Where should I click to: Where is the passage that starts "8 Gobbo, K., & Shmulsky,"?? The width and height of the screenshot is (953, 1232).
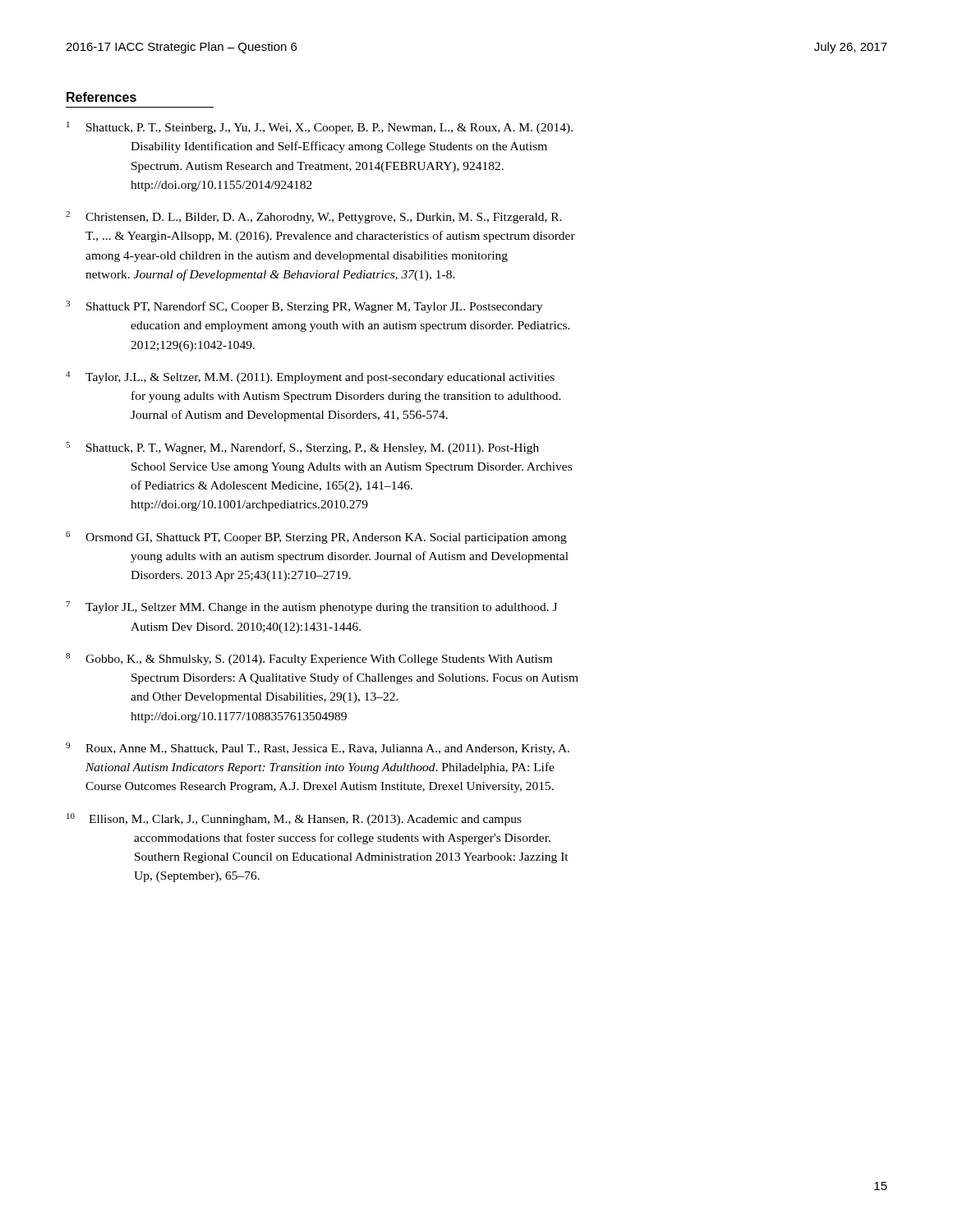pos(476,687)
